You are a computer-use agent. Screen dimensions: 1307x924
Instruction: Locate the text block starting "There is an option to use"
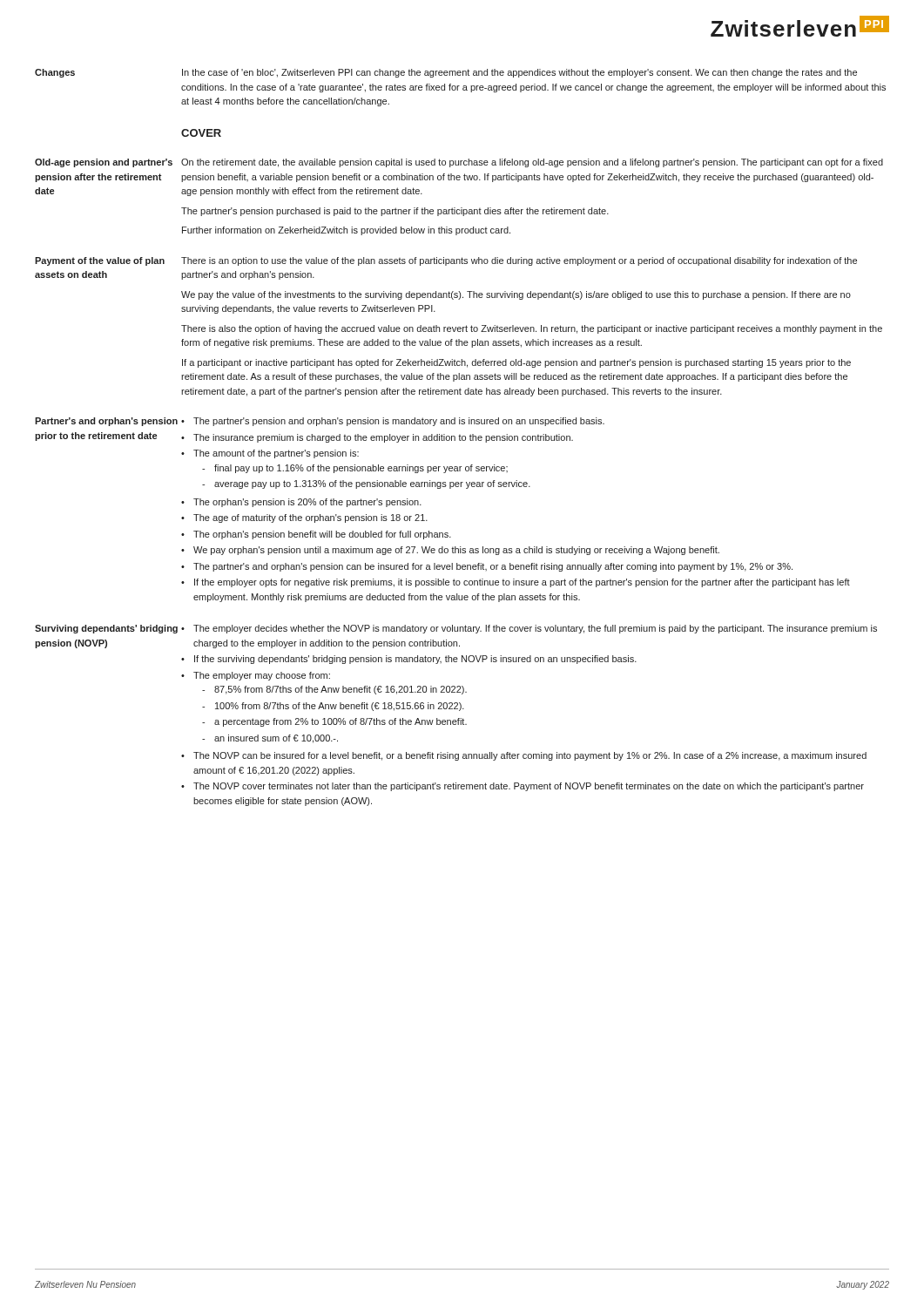pos(535,326)
